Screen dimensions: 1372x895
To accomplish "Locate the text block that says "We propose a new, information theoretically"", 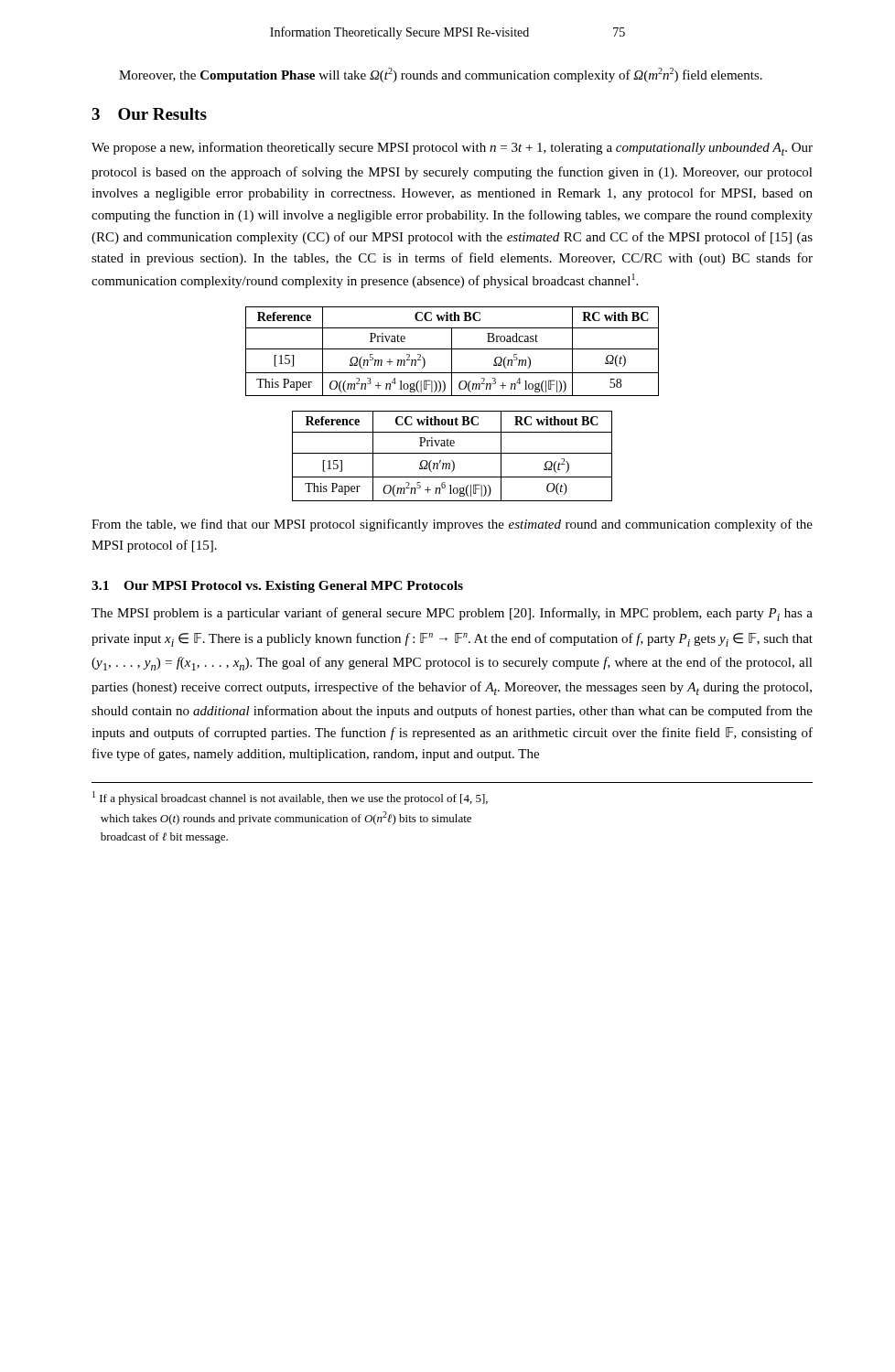I will 452,214.
